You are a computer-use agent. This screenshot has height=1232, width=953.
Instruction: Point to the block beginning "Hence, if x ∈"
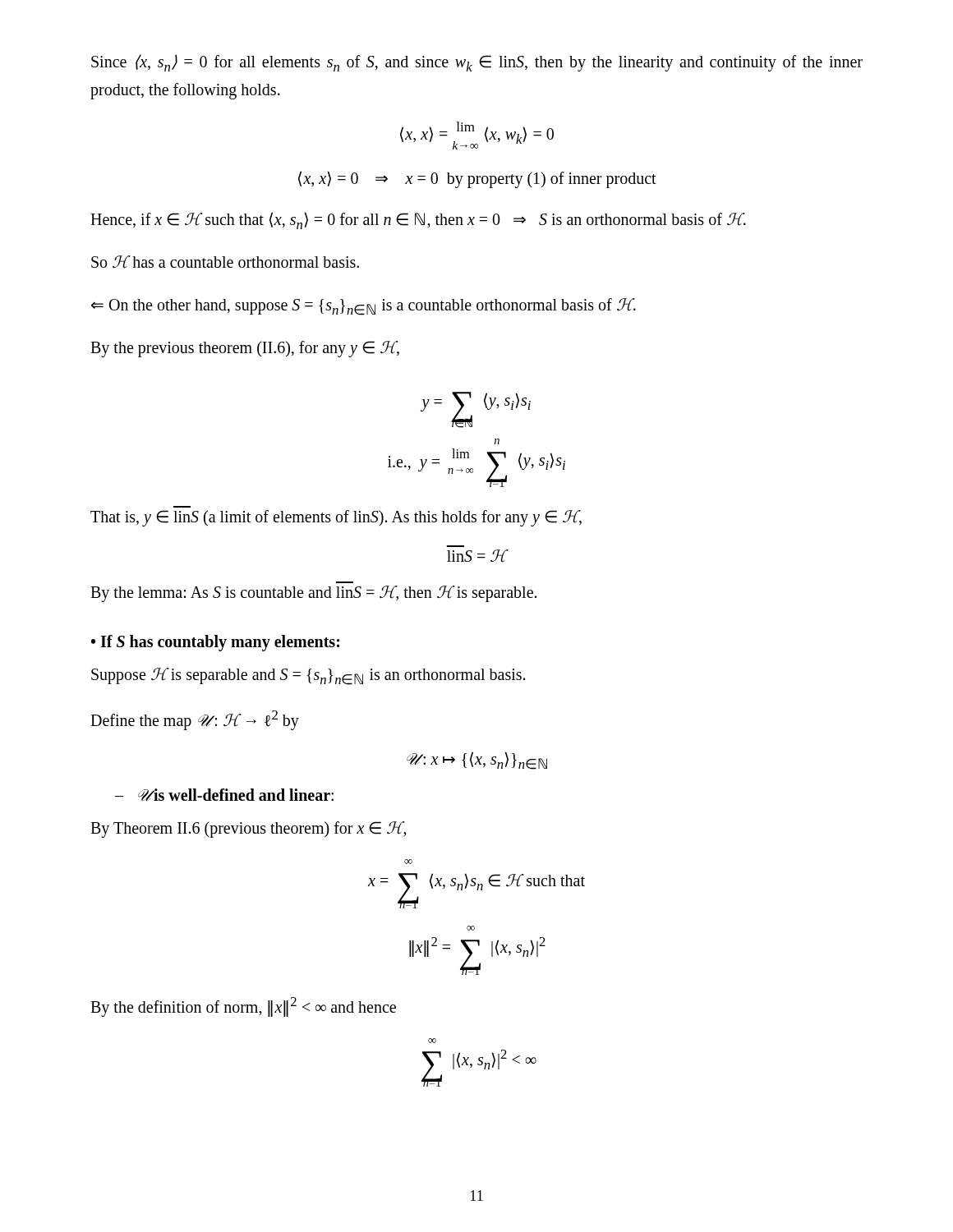[x=419, y=221]
